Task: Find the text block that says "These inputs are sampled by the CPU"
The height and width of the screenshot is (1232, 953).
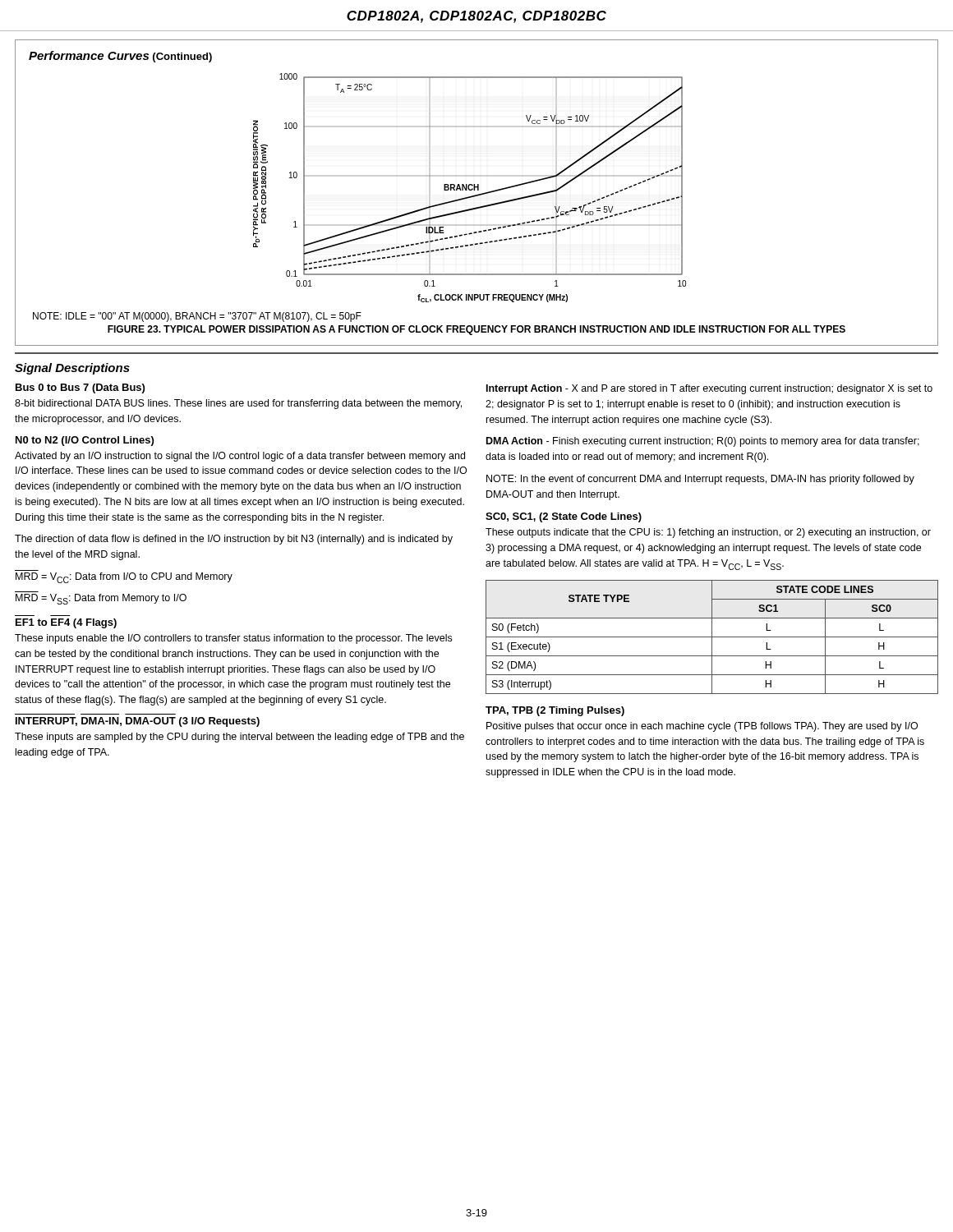Action: 240,744
